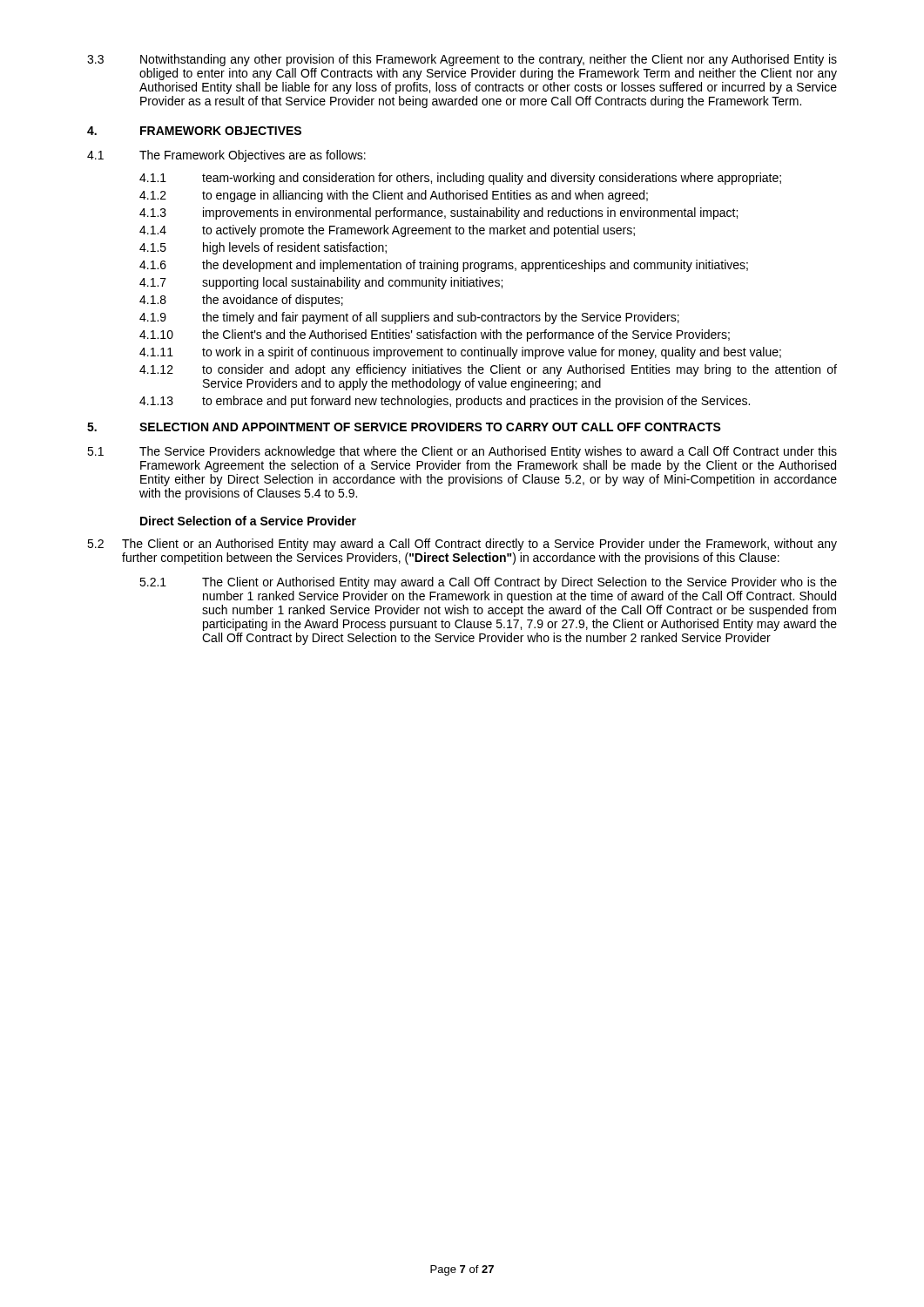
Task: Select the list item containing "4.1.6 the development and implementation of"
Action: click(488, 265)
